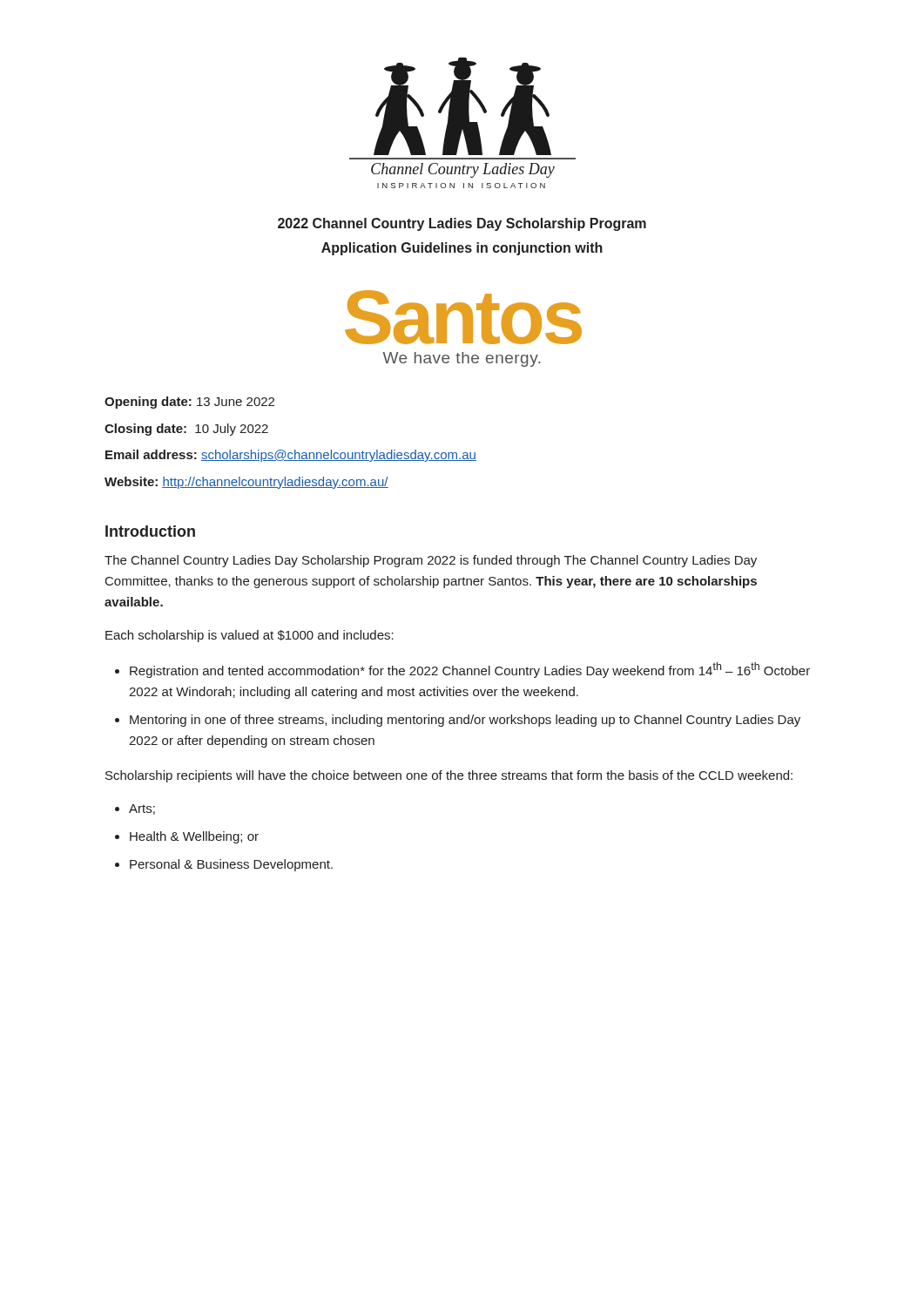The image size is (924, 1307).
Task: Point to the block beginning "Health & Wellbeing;"
Action: [194, 836]
